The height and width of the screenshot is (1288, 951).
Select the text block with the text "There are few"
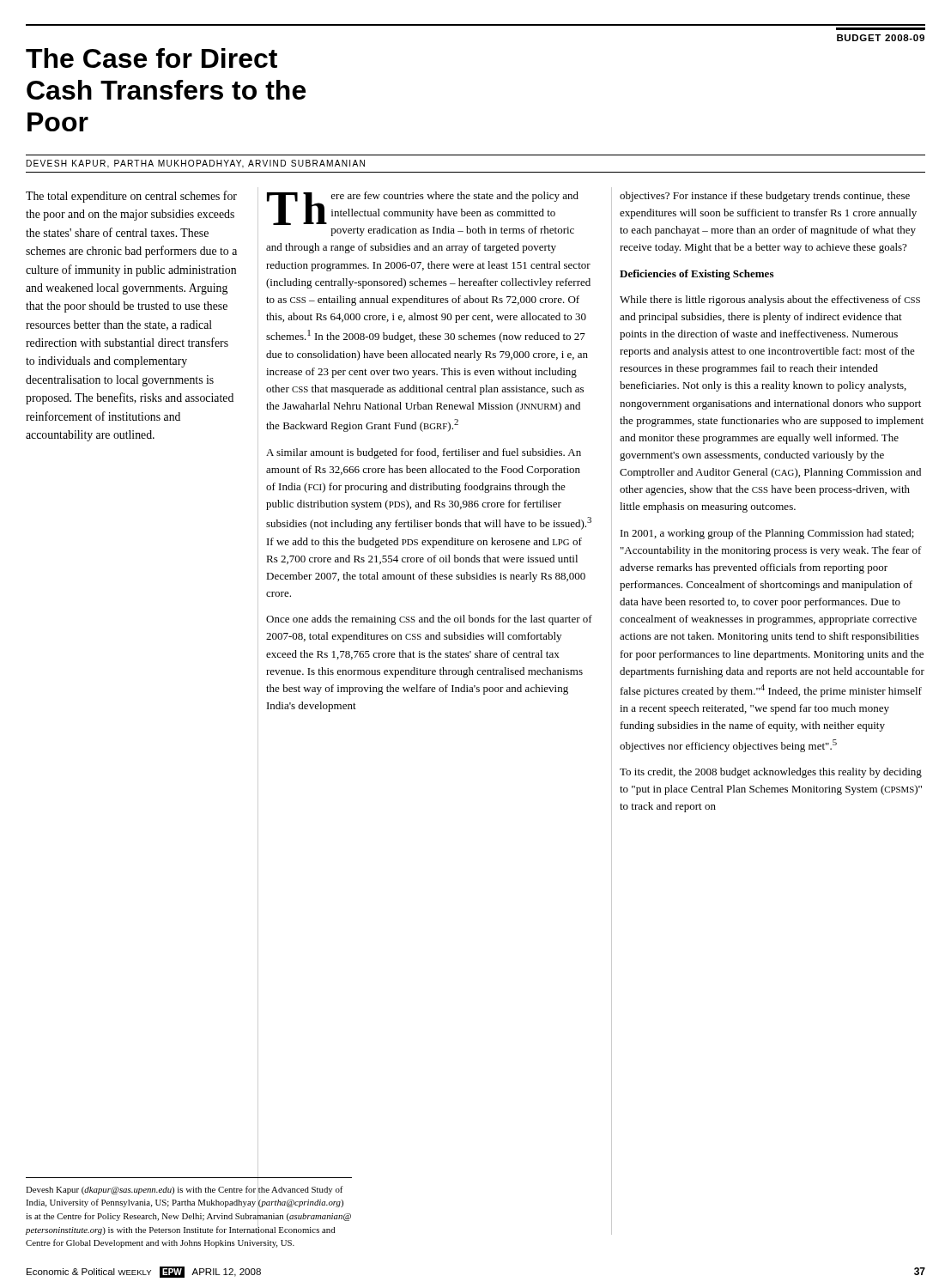(429, 451)
